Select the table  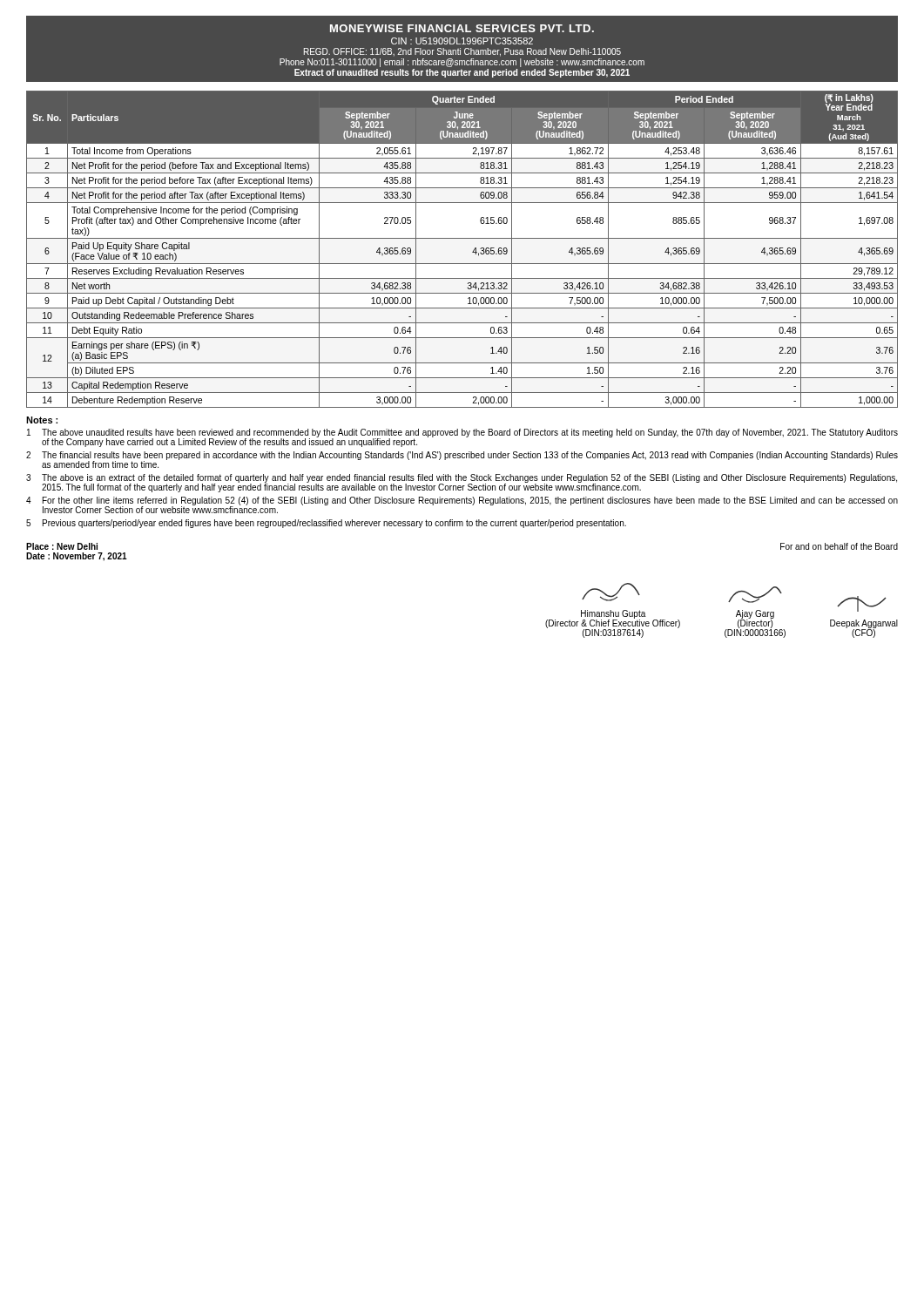pos(462,249)
